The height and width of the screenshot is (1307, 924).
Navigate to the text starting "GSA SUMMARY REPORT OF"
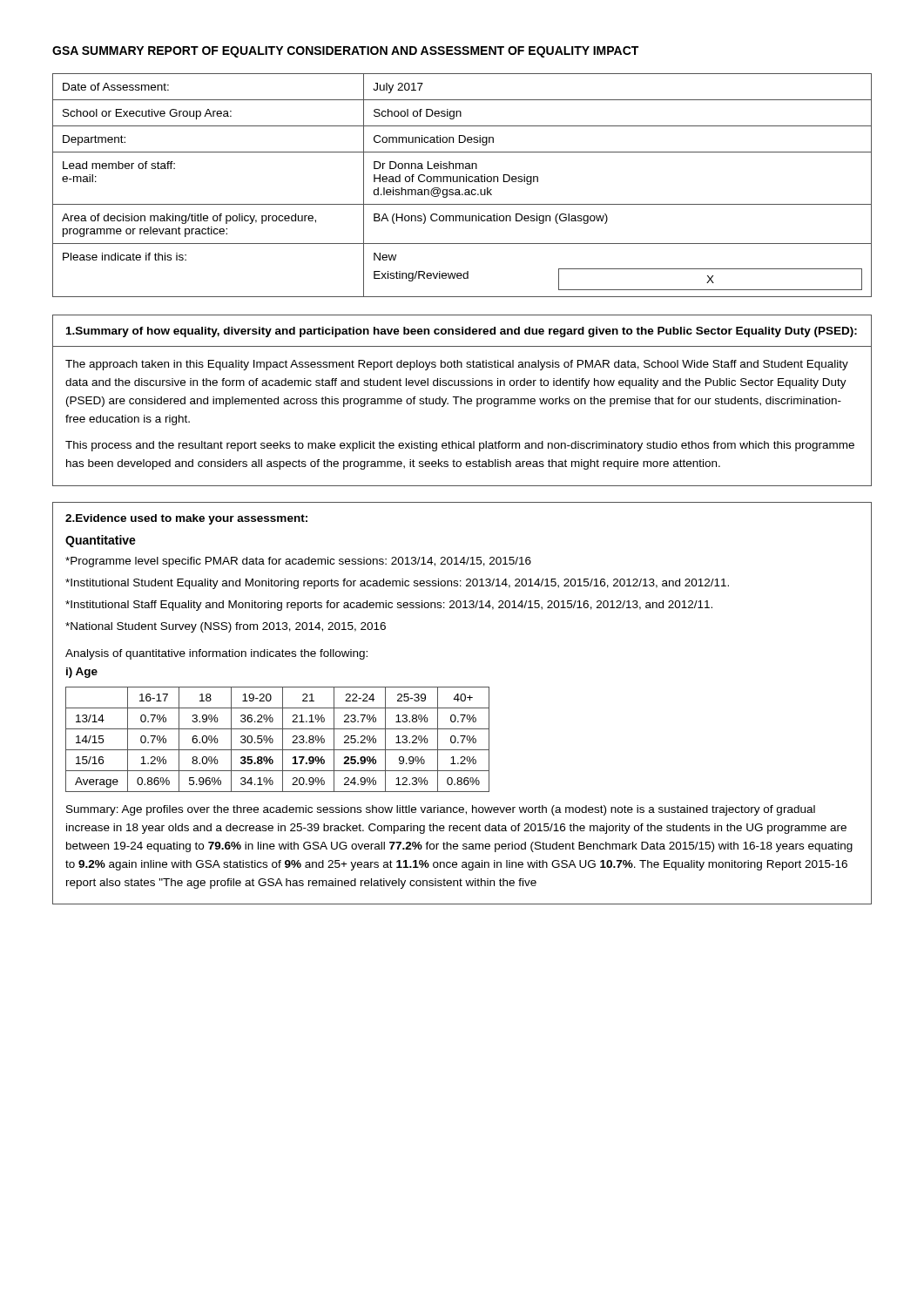click(x=345, y=51)
